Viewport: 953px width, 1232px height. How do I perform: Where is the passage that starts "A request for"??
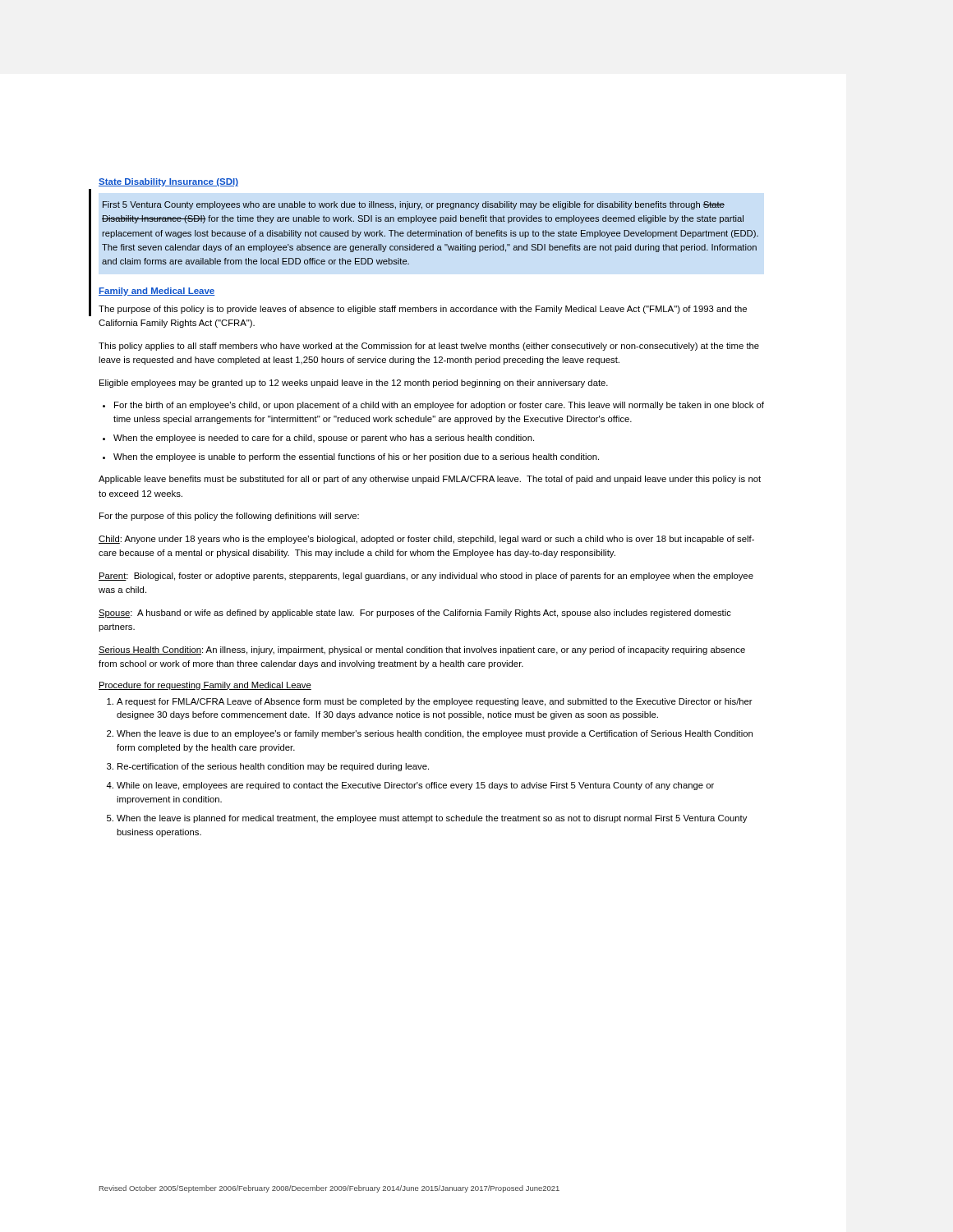click(434, 708)
